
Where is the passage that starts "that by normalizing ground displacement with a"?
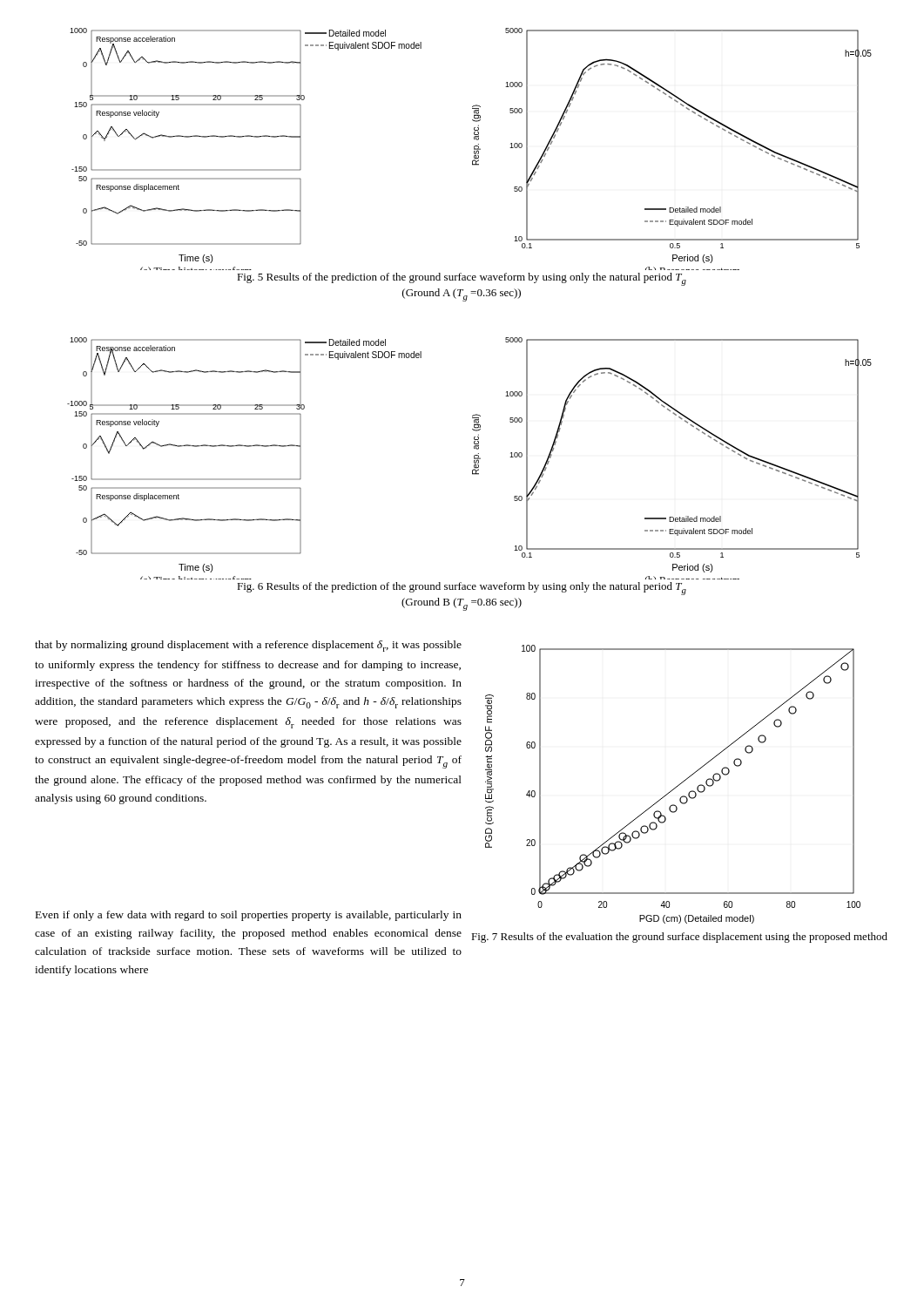click(248, 721)
